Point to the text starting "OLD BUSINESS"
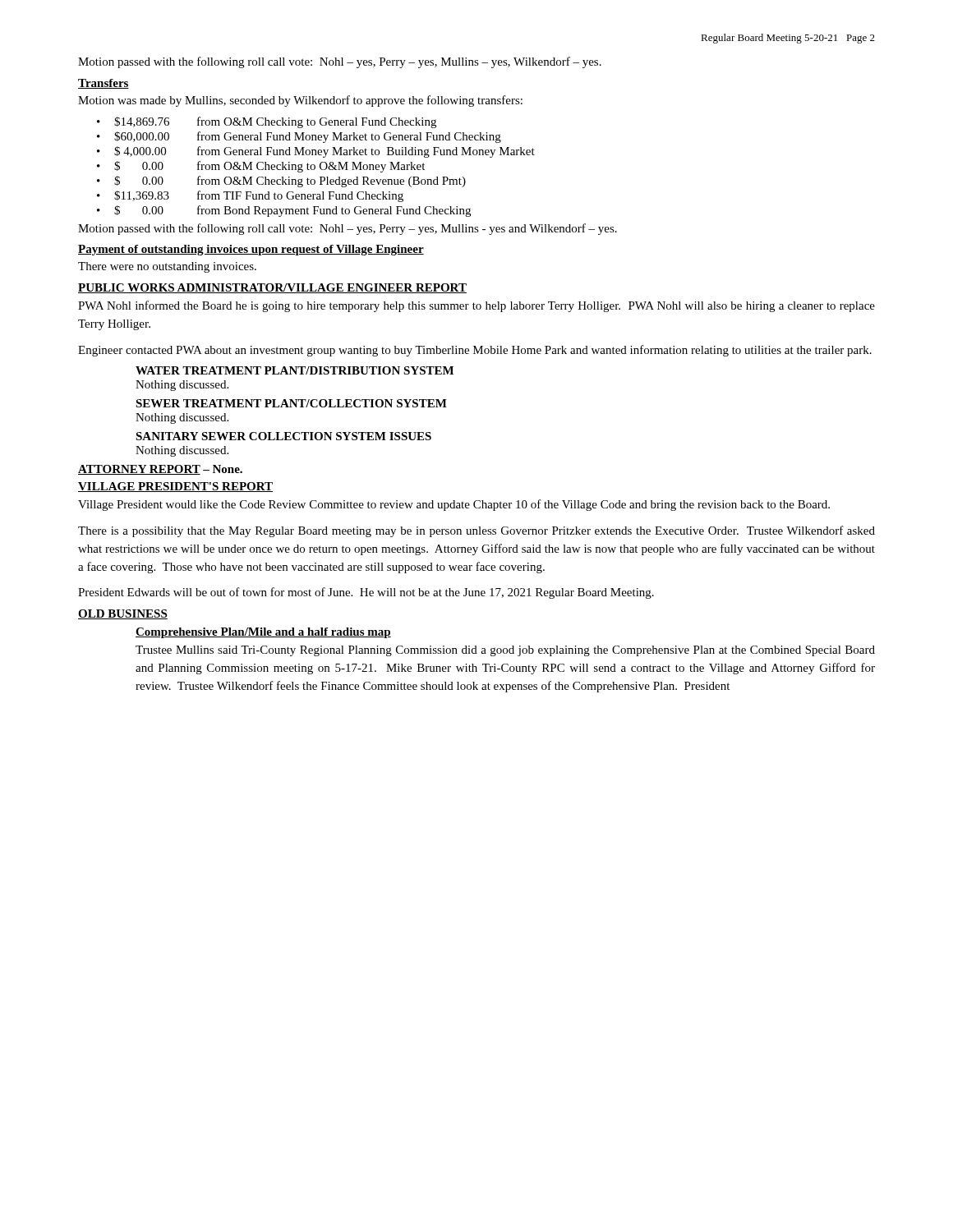Screen dimensions: 1232x953 point(123,614)
